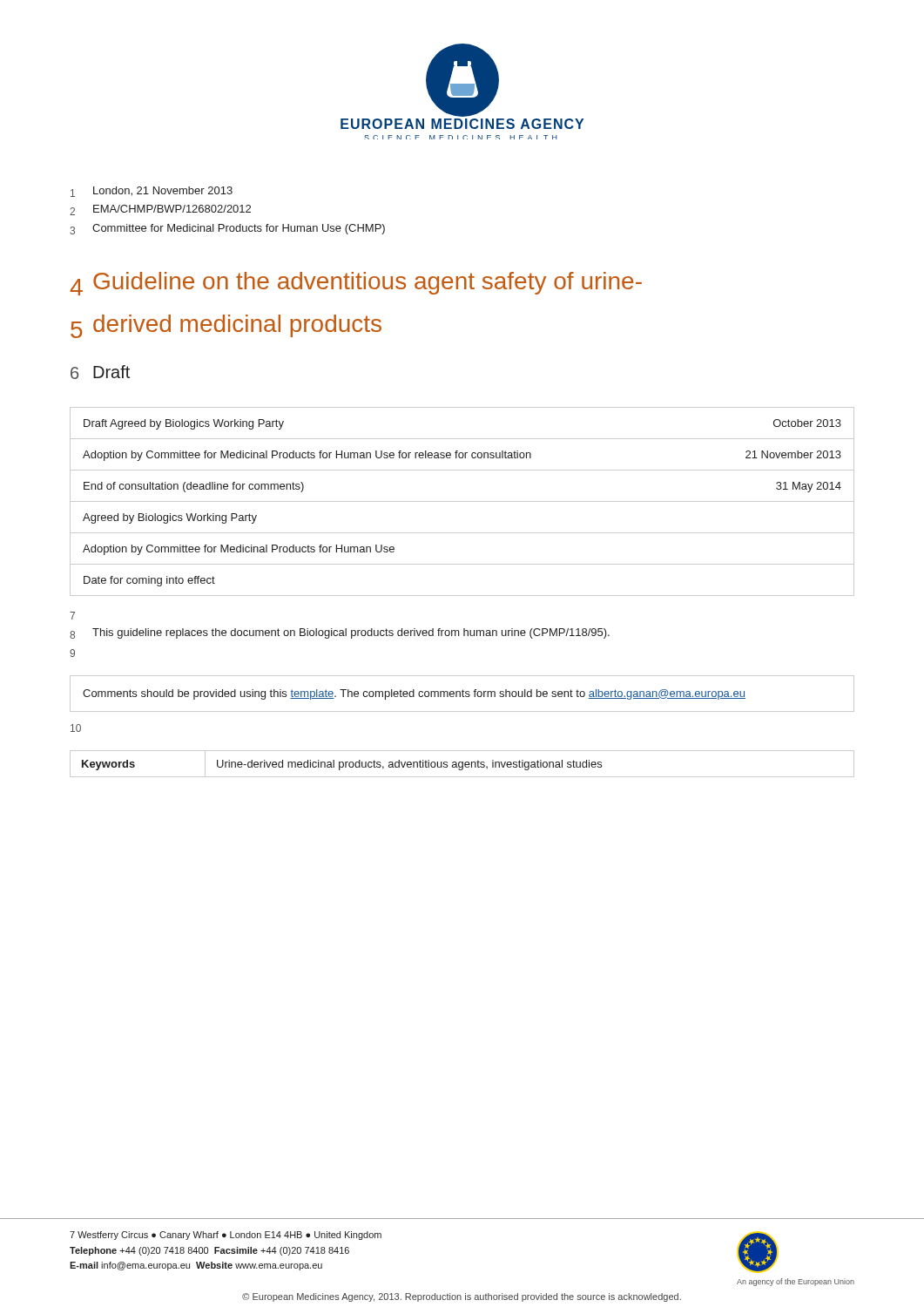Select the text block containing "1 London, 21 November 2013 2 EMA/CHMP/BWP/126802/2012 3"
This screenshot has height=1307, width=924.
point(152,192)
